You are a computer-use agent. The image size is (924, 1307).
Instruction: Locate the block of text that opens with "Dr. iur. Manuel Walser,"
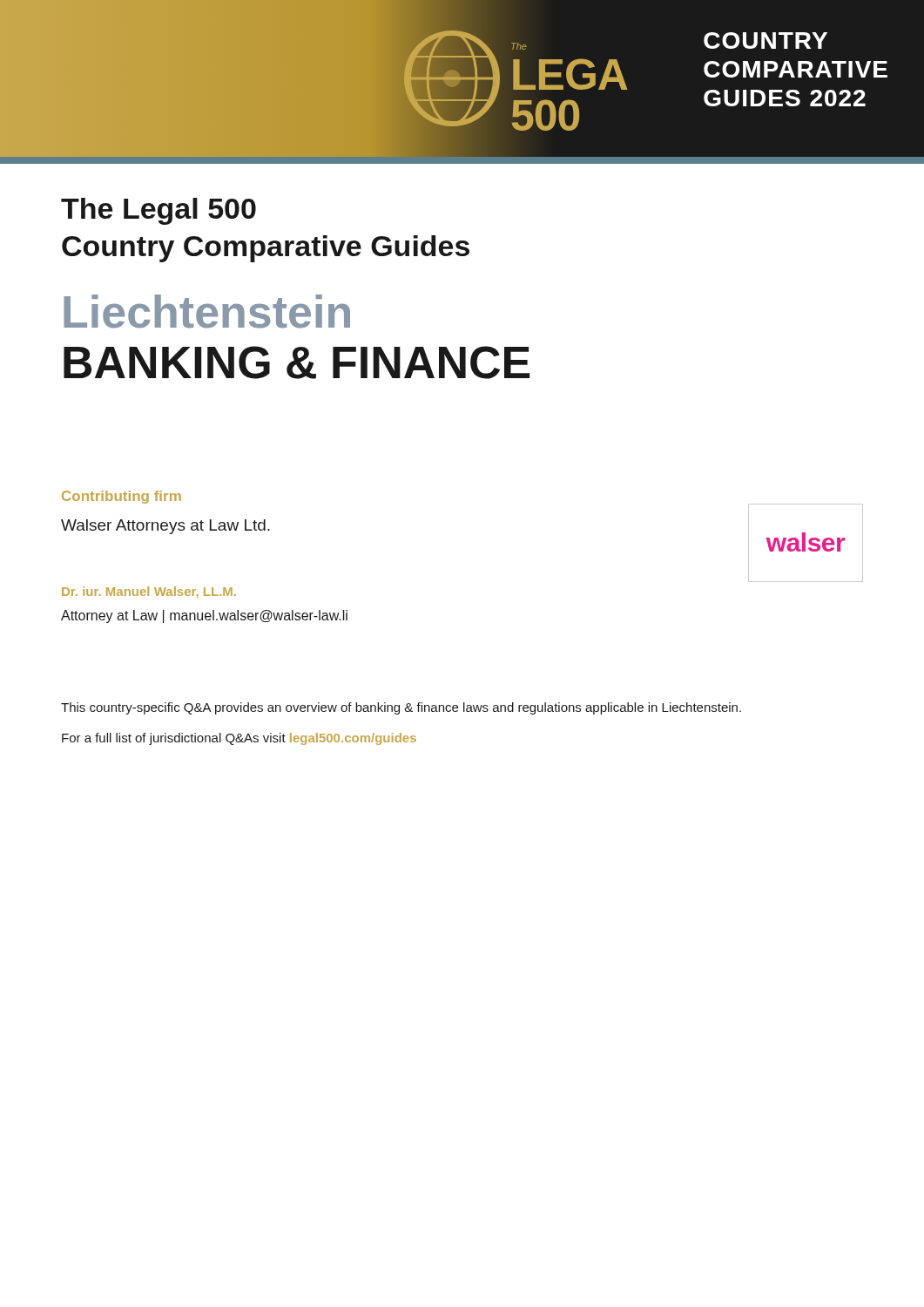point(149,591)
